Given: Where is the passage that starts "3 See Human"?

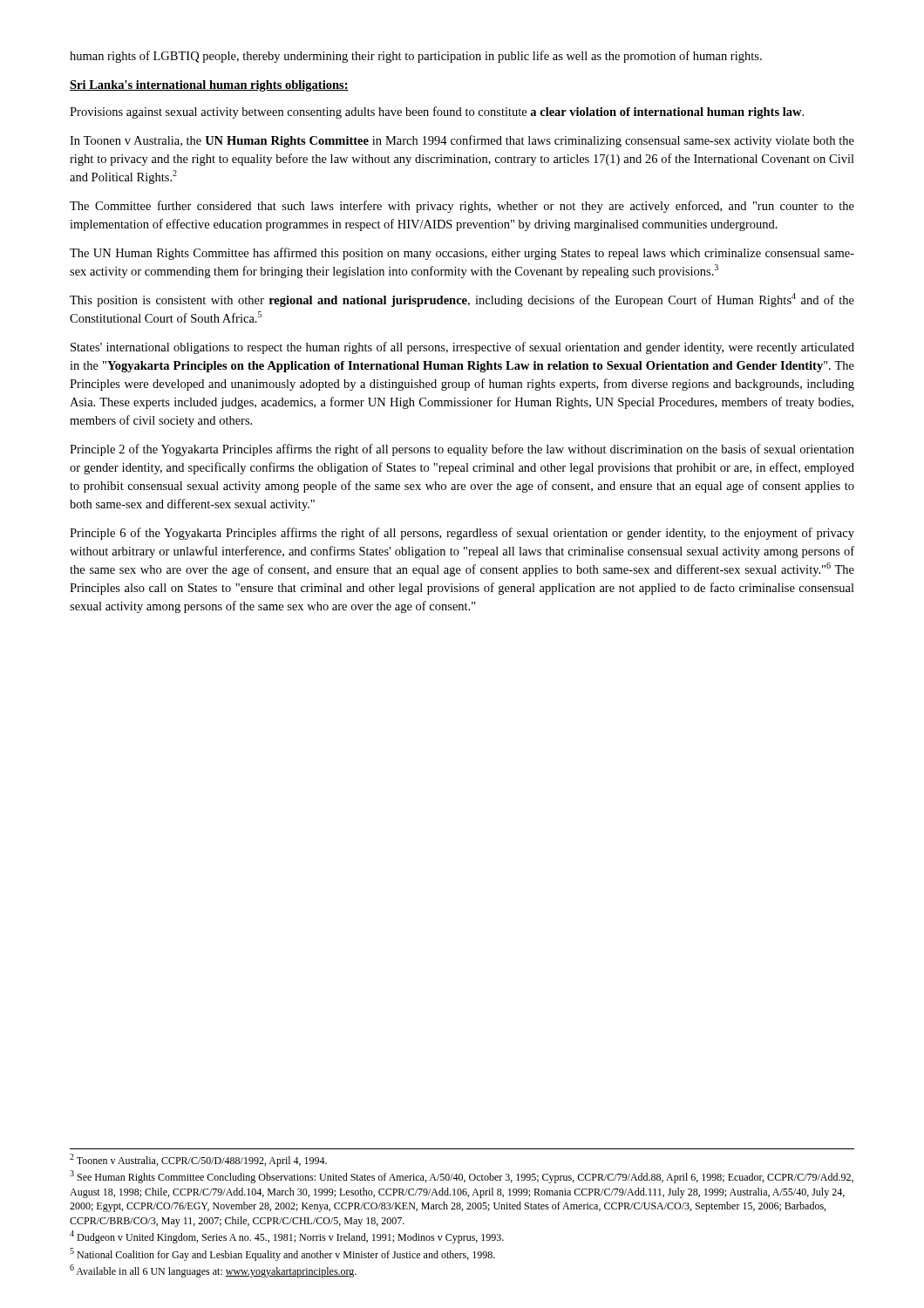Looking at the screenshot, I should (x=462, y=1199).
